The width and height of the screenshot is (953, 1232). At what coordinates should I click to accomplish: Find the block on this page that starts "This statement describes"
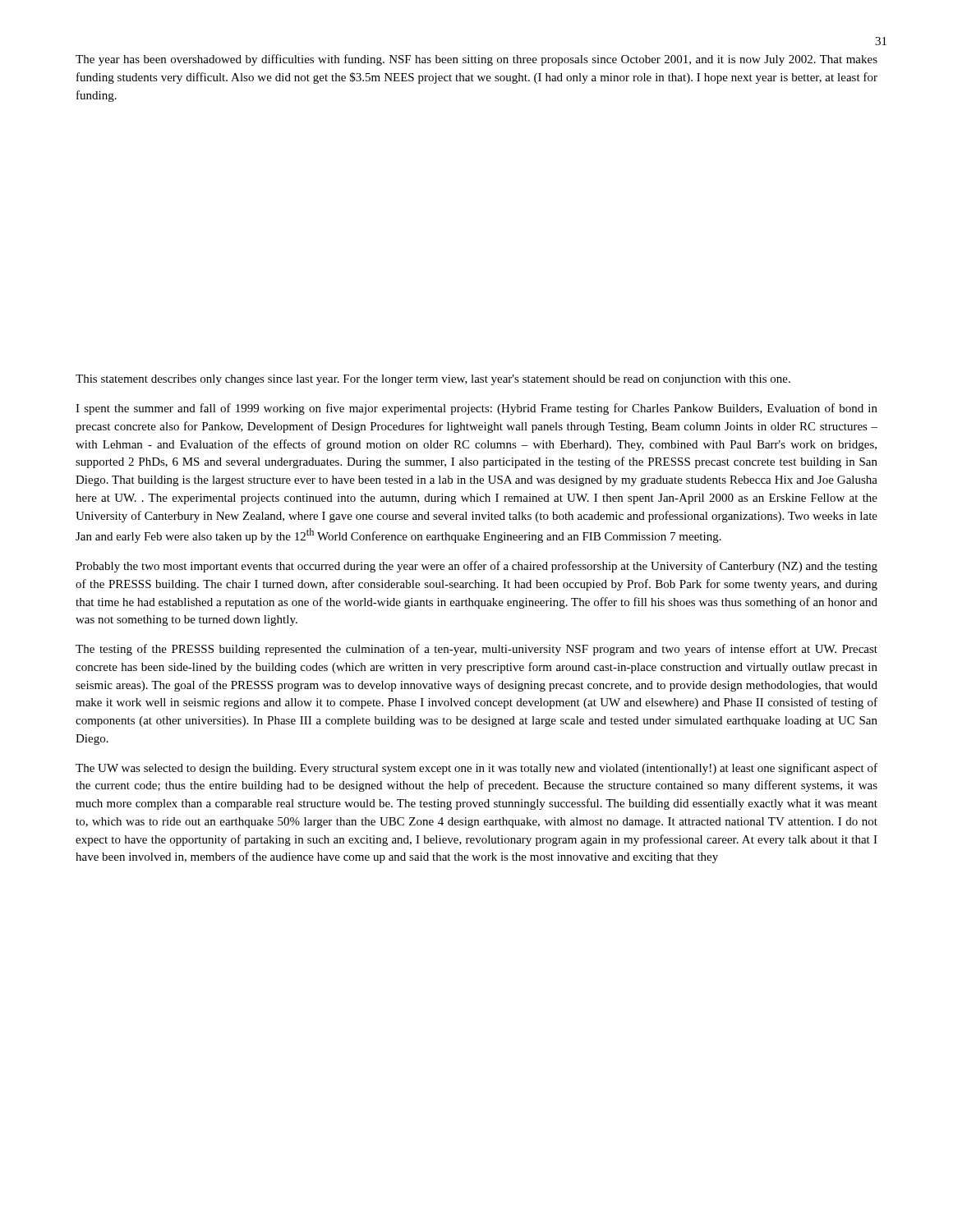[433, 379]
